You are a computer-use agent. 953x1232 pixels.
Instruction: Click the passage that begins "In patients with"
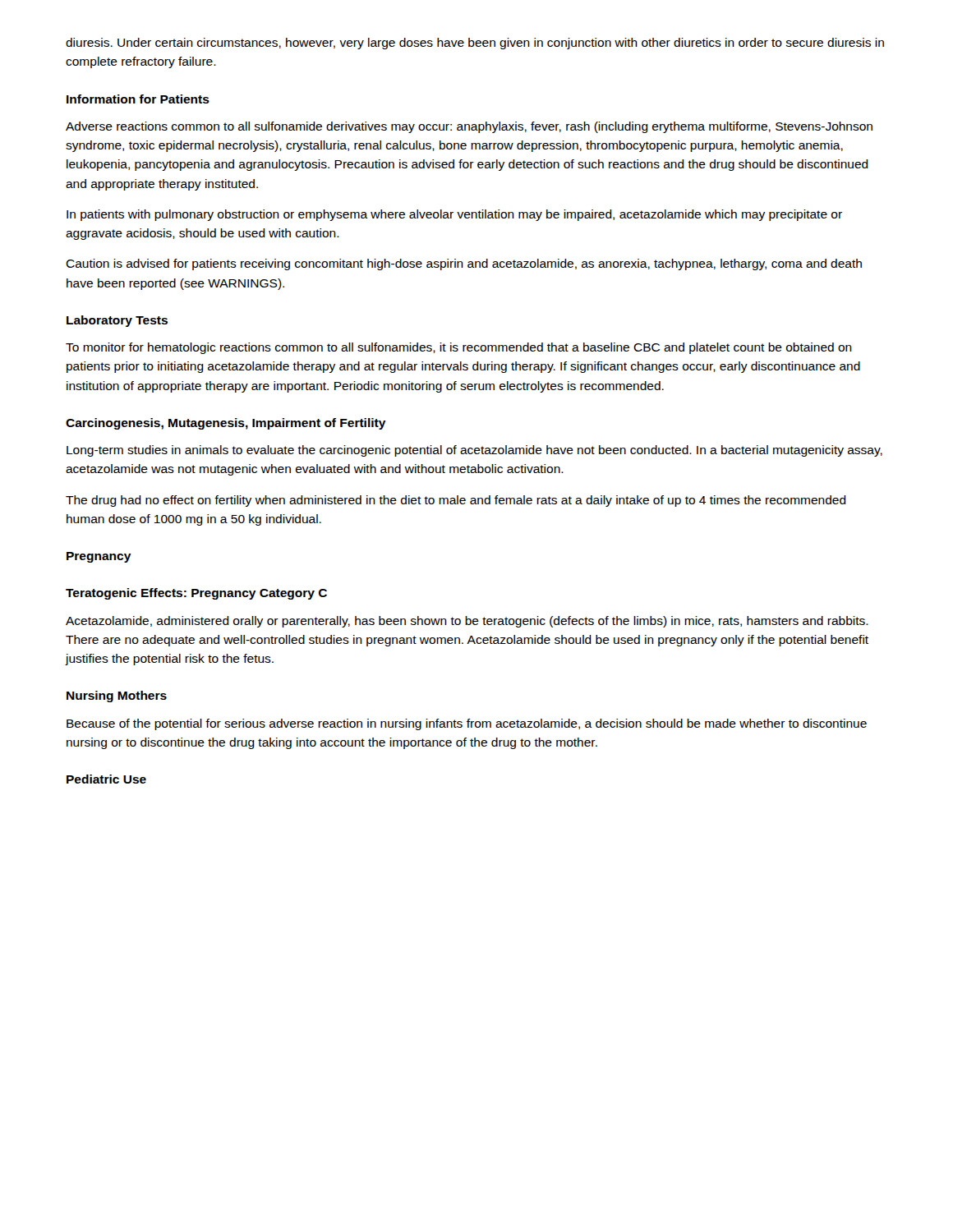coord(454,223)
